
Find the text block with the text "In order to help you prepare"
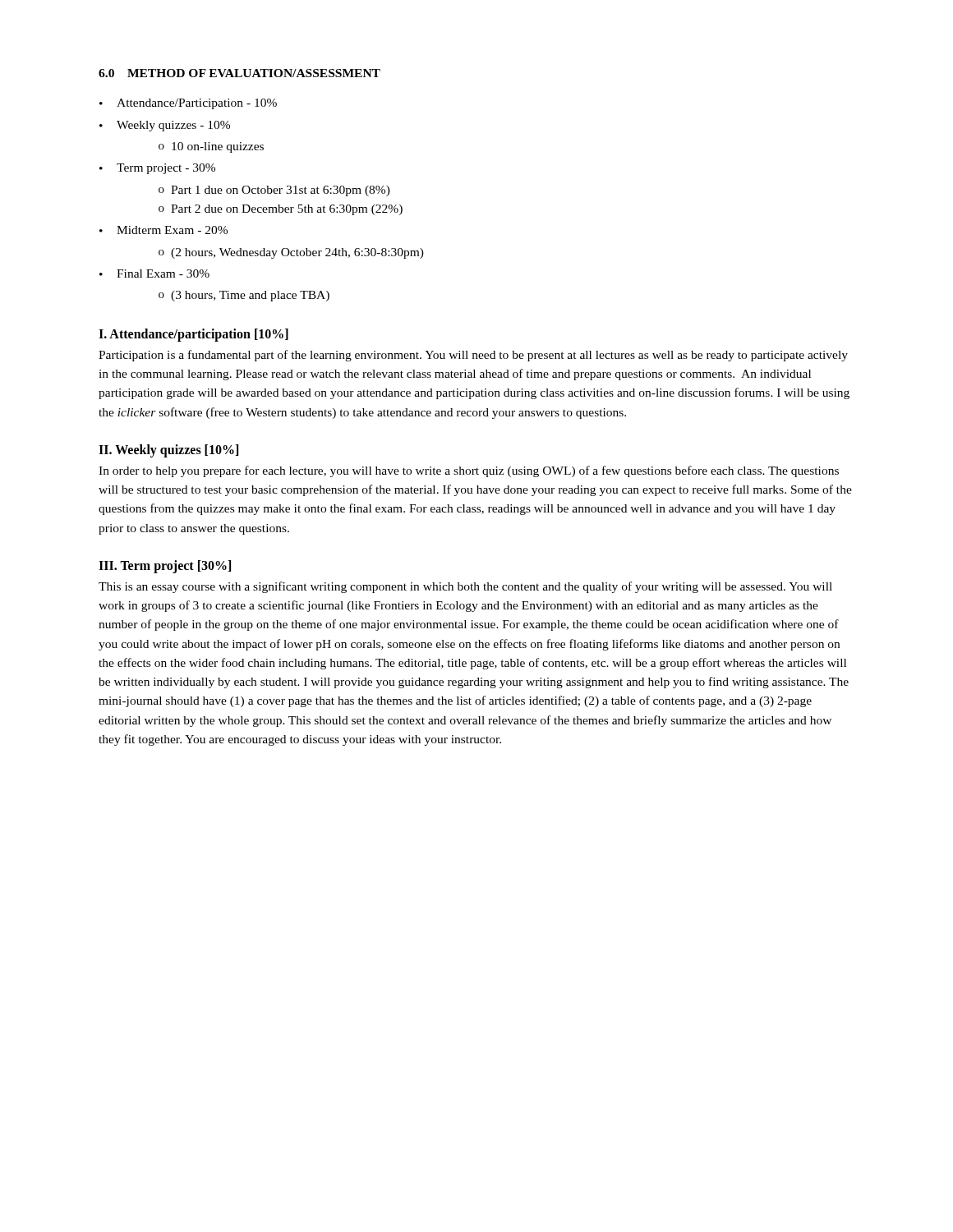(475, 499)
